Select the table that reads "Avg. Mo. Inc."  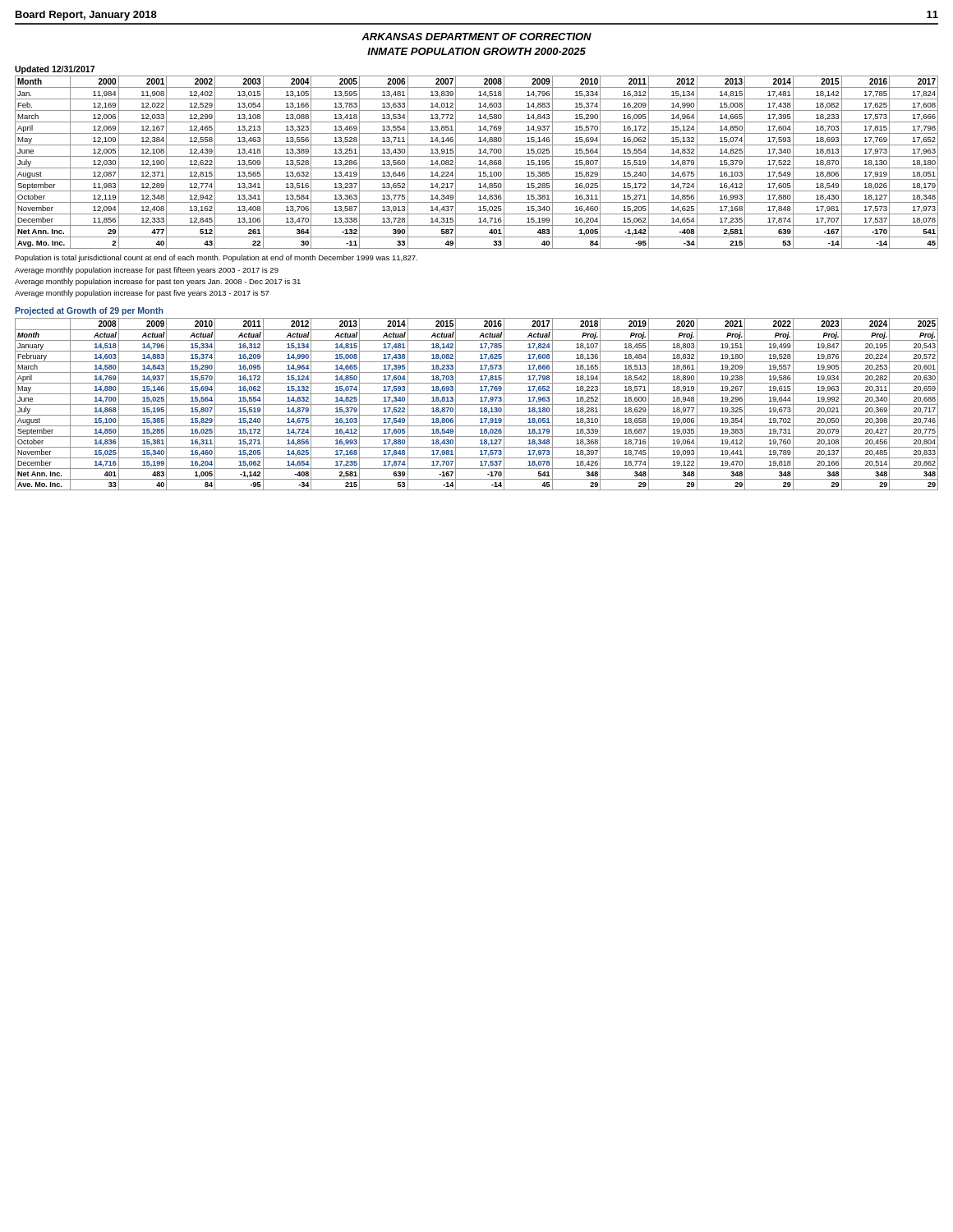point(476,163)
